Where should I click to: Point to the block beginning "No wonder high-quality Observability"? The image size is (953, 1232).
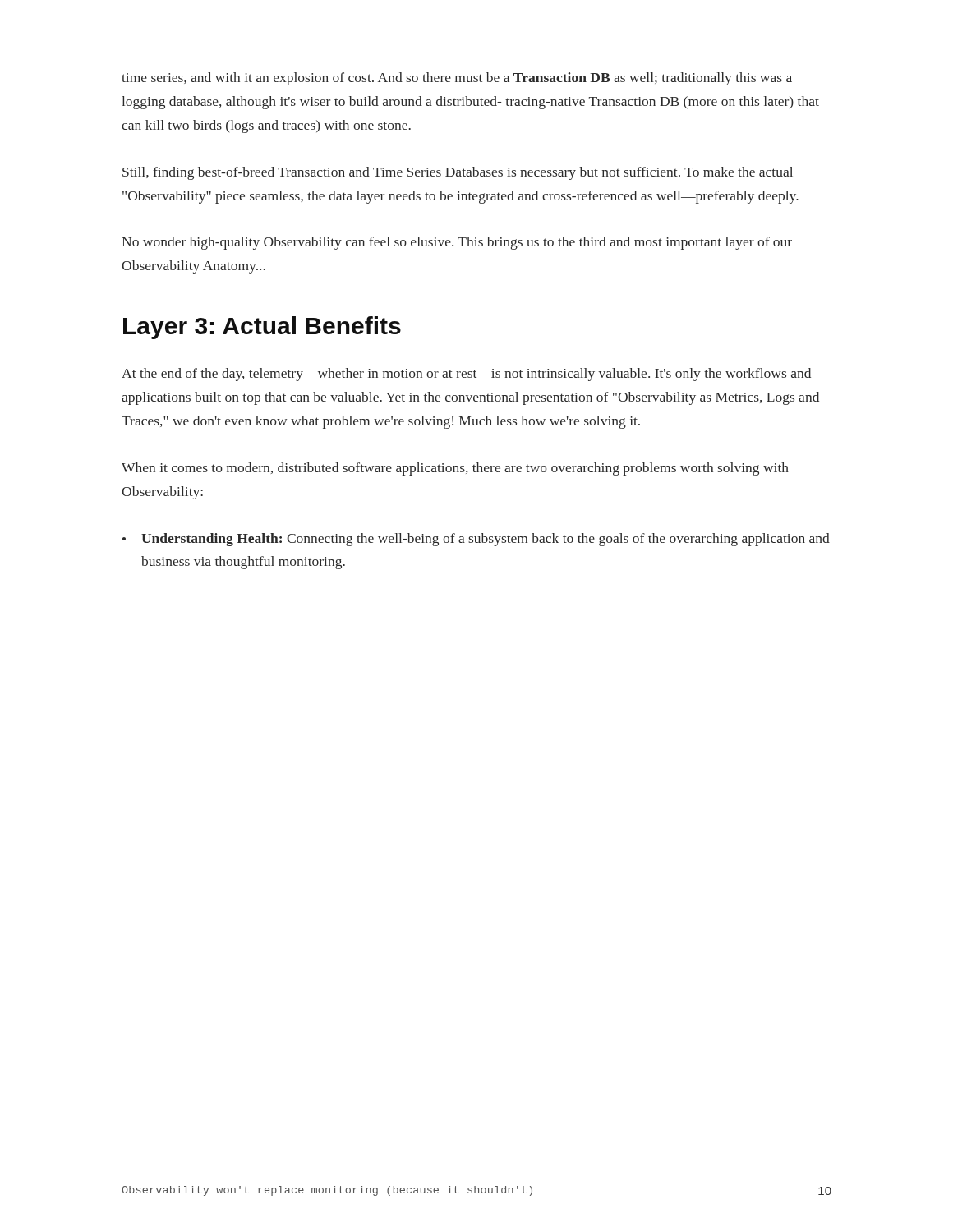[x=457, y=254]
